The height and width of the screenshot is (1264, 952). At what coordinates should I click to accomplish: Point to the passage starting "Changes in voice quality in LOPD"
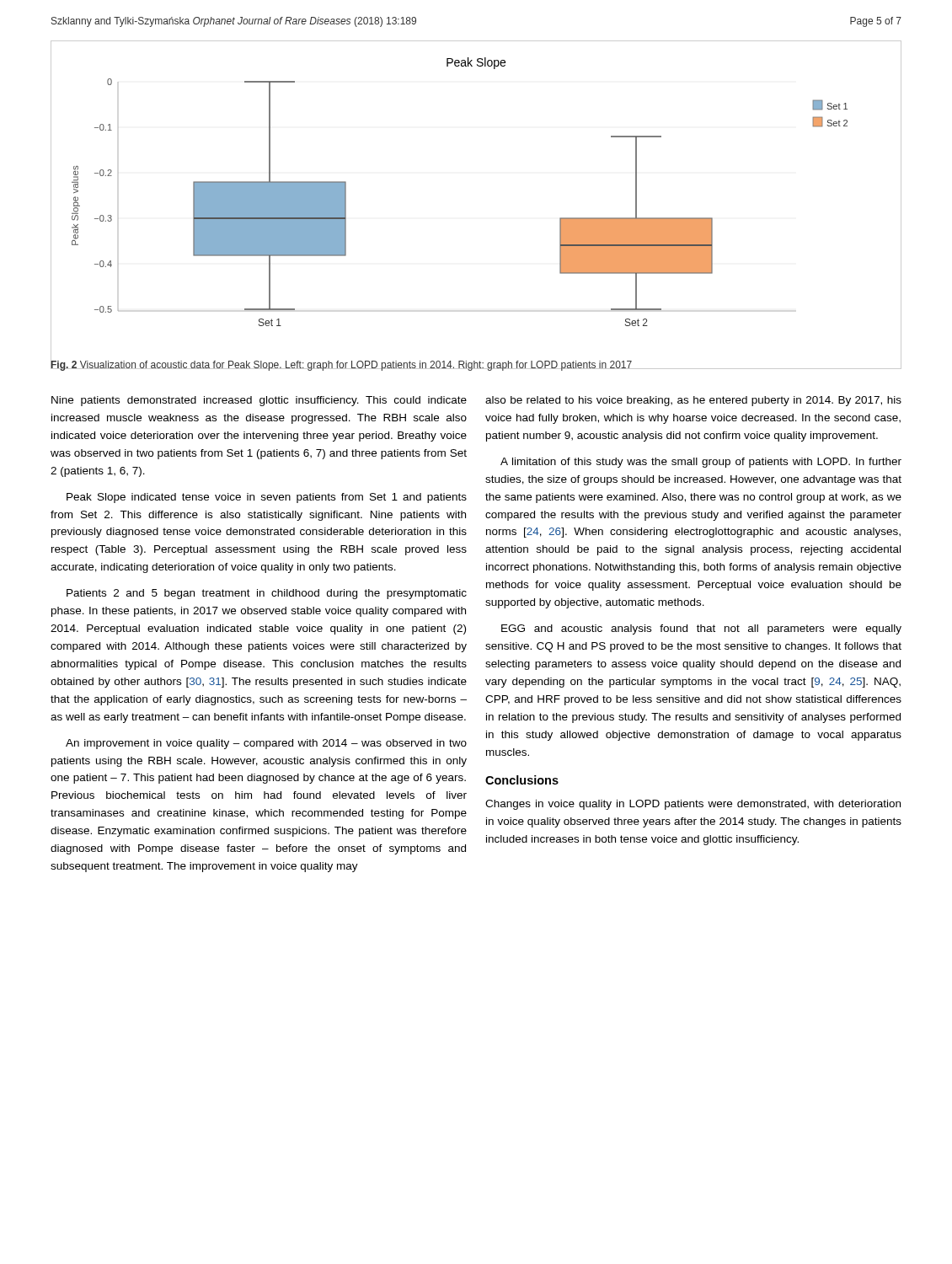(x=693, y=821)
